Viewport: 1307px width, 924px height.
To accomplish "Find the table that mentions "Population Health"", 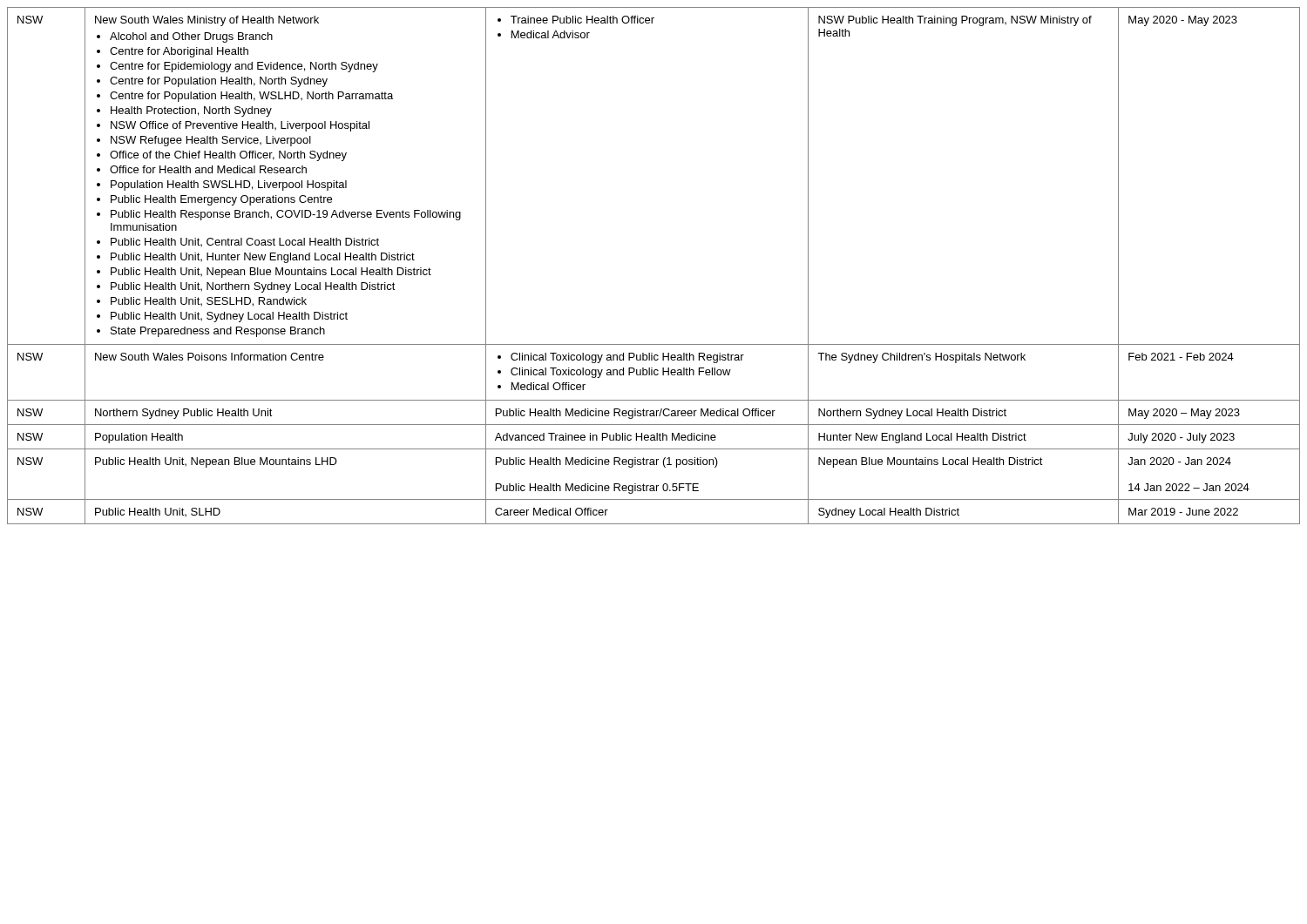I will 654,266.
